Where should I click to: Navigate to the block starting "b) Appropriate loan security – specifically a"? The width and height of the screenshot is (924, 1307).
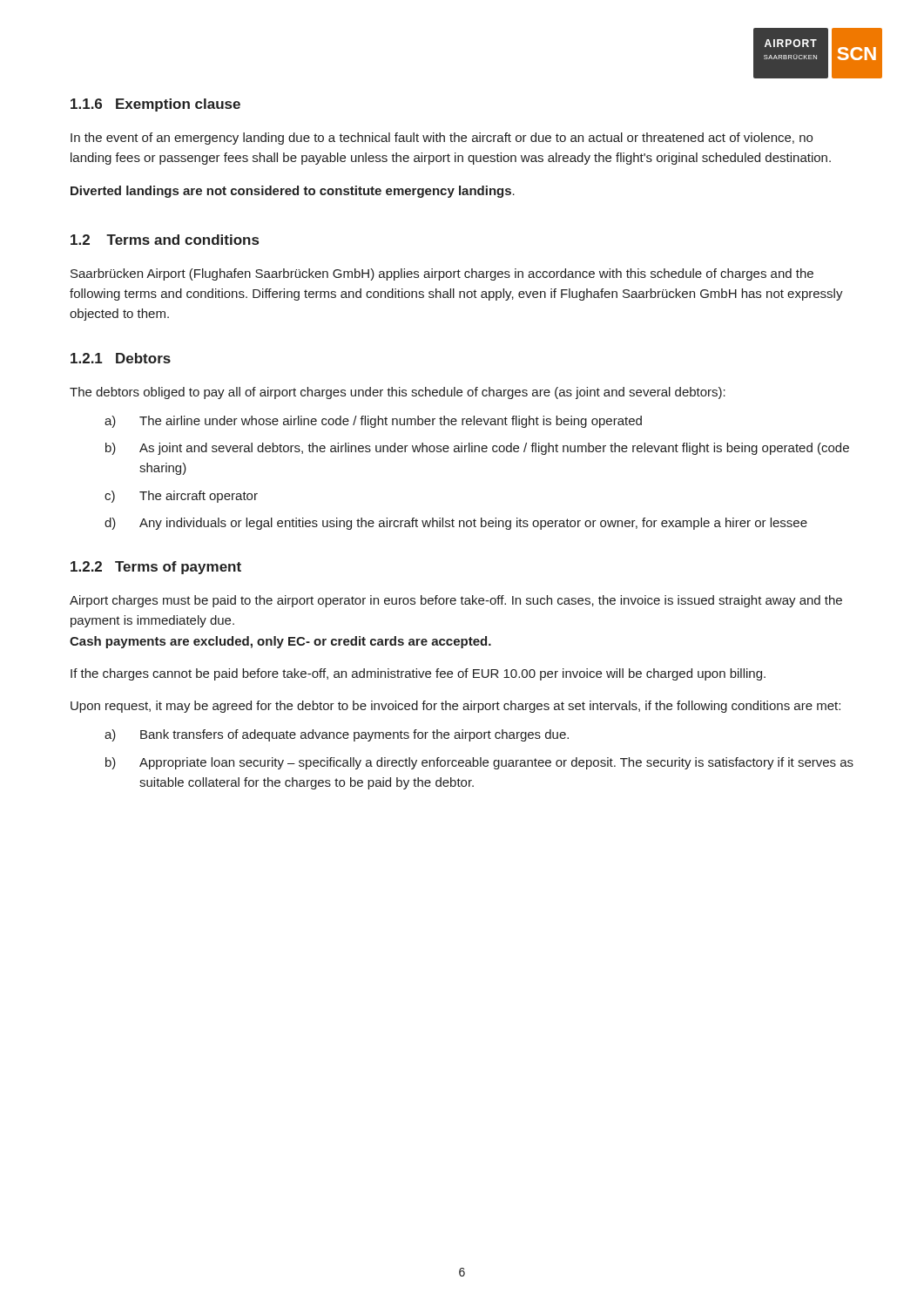pyautogui.click(x=462, y=772)
